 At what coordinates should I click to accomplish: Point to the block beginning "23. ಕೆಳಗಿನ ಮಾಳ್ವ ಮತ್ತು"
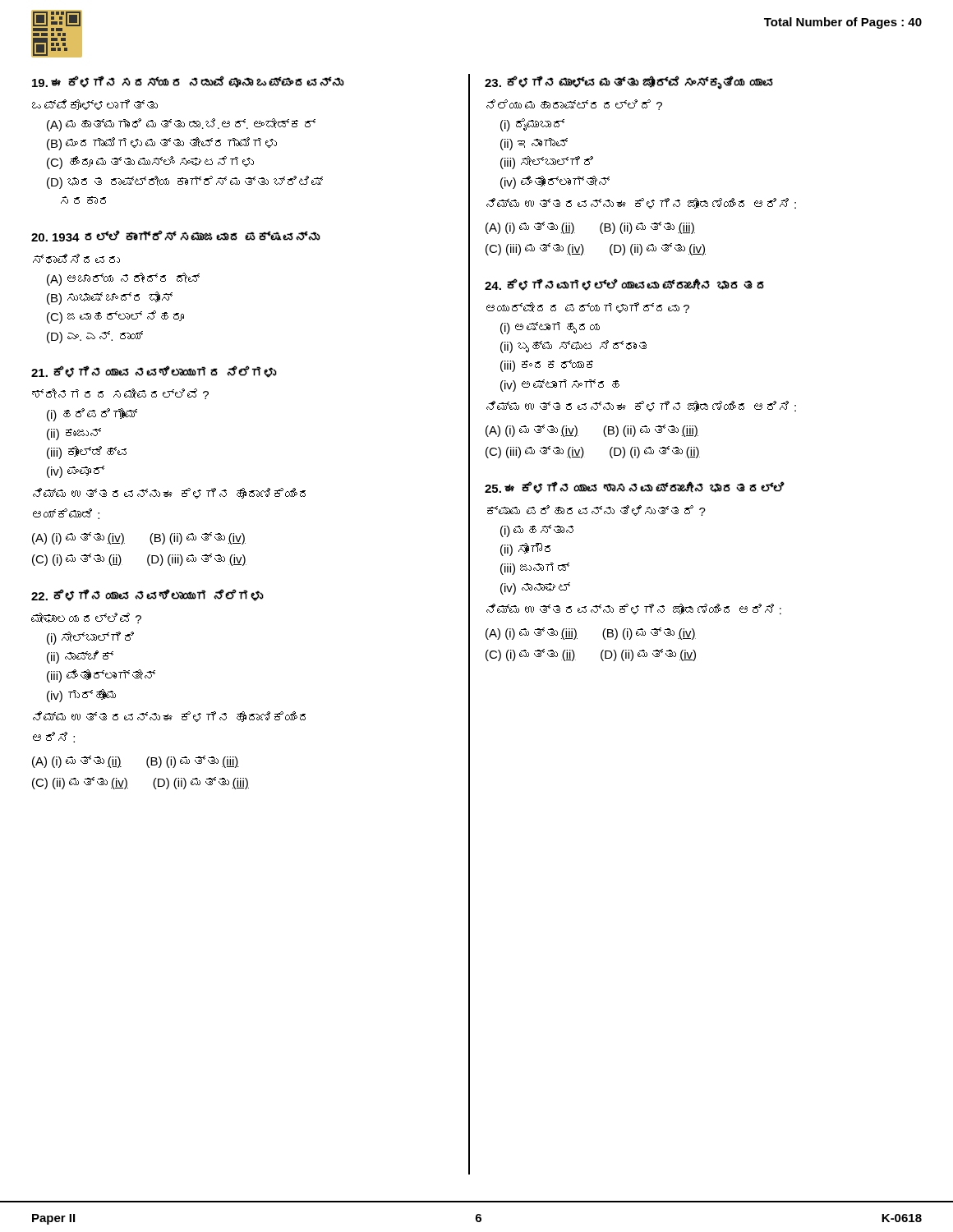[629, 83]
